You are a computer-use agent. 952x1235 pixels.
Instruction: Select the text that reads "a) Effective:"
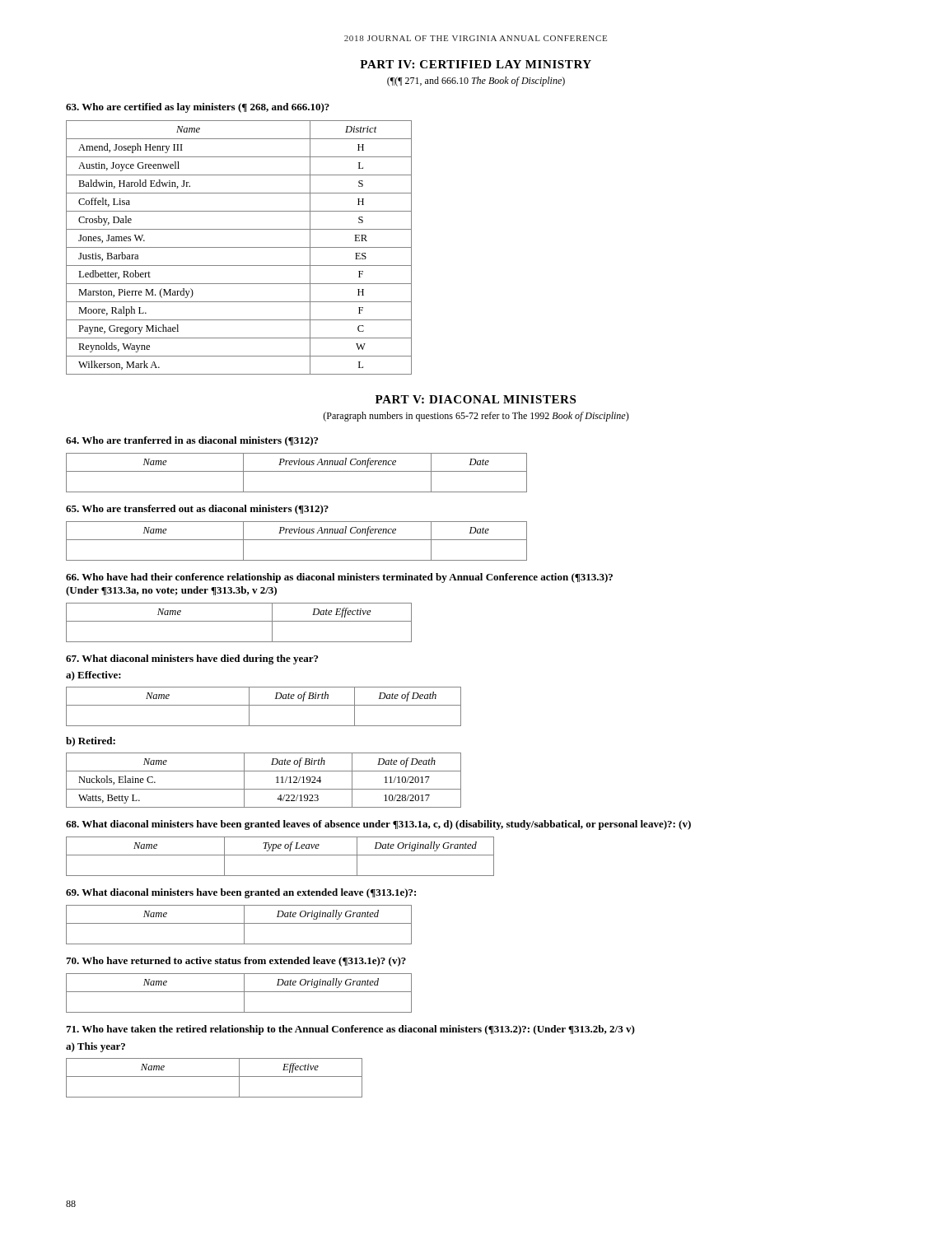tap(94, 675)
